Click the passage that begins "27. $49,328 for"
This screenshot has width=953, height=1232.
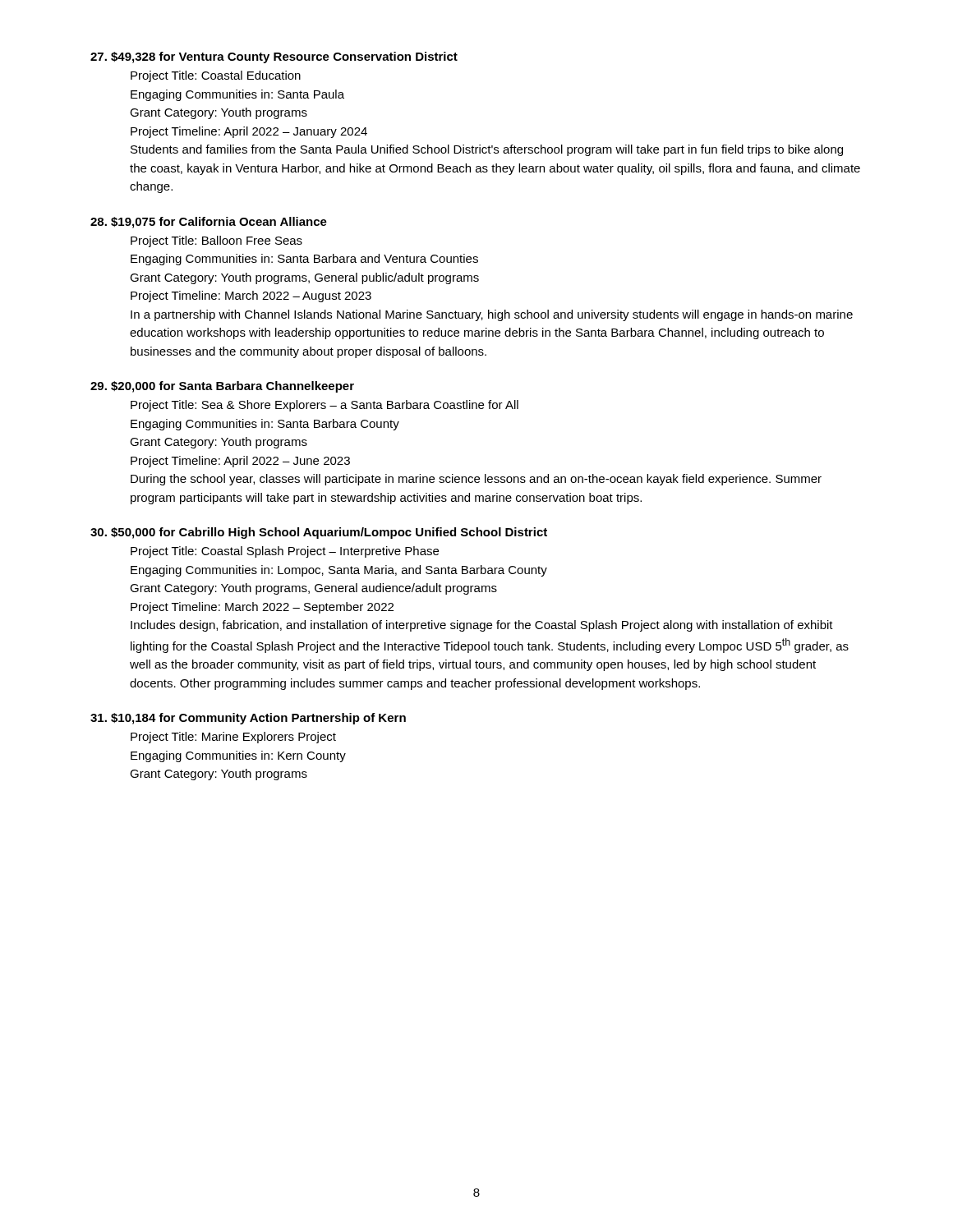tap(274, 57)
